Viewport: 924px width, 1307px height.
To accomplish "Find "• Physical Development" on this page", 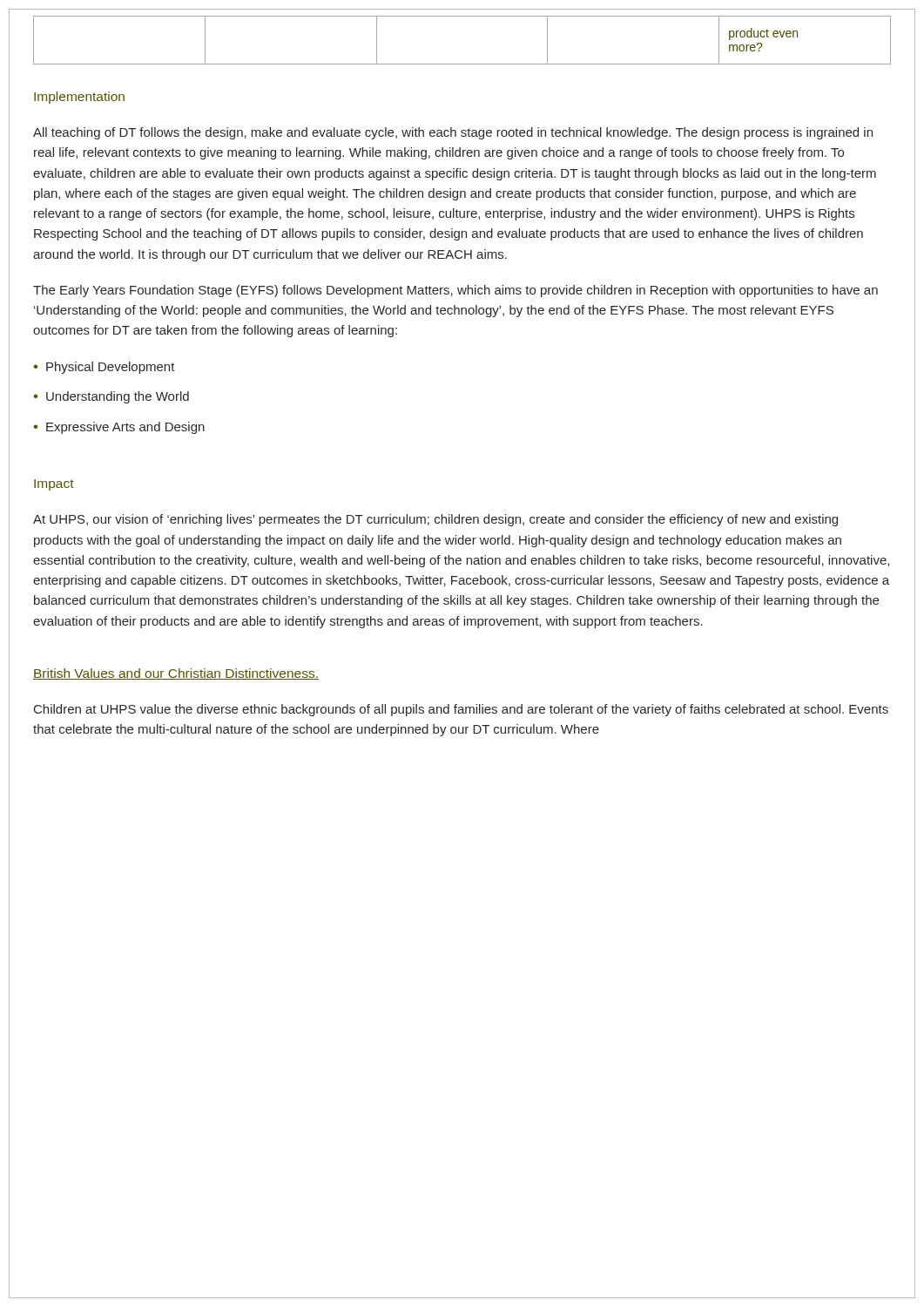I will click(x=104, y=367).
